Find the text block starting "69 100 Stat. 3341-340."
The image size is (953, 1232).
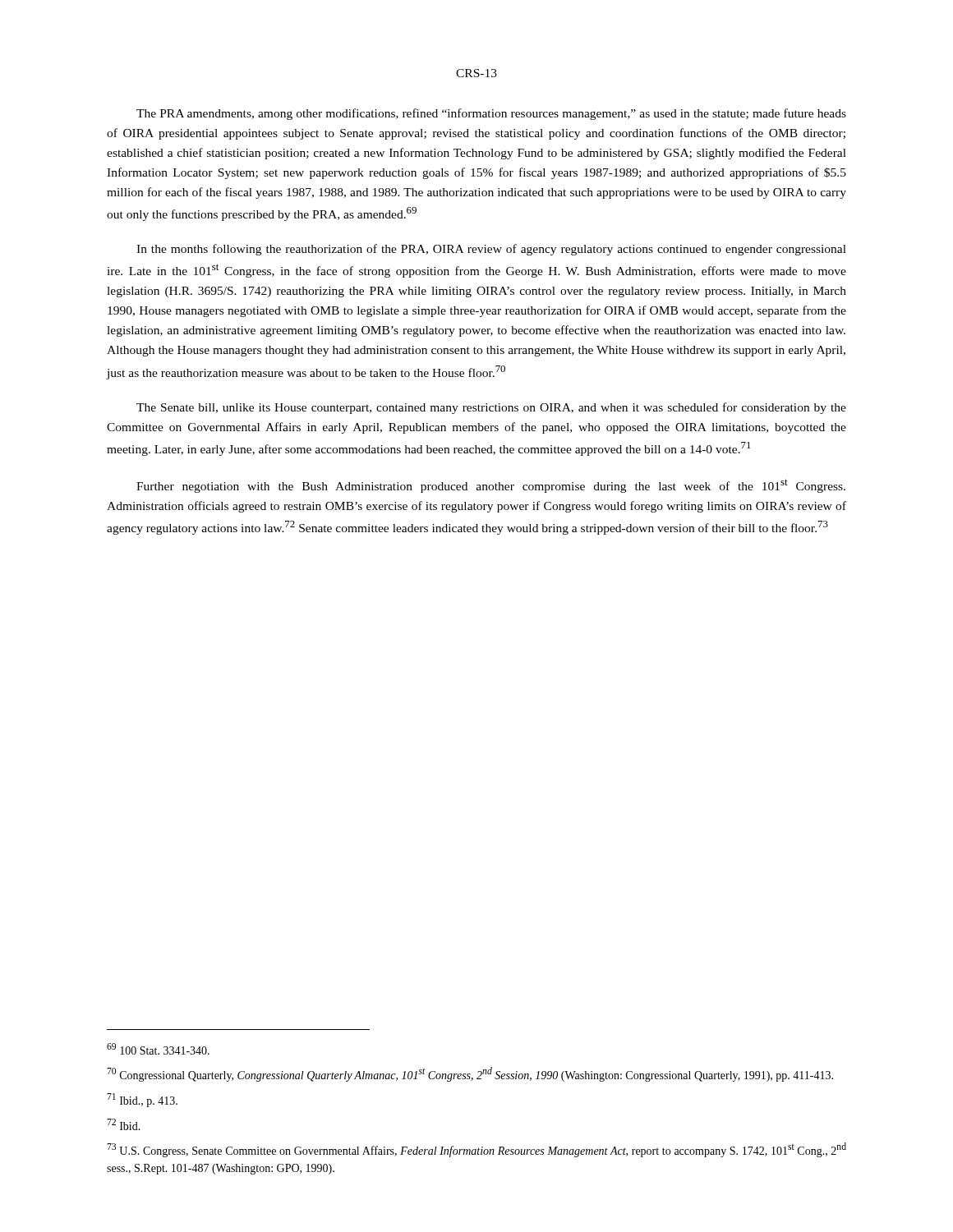point(158,1049)
